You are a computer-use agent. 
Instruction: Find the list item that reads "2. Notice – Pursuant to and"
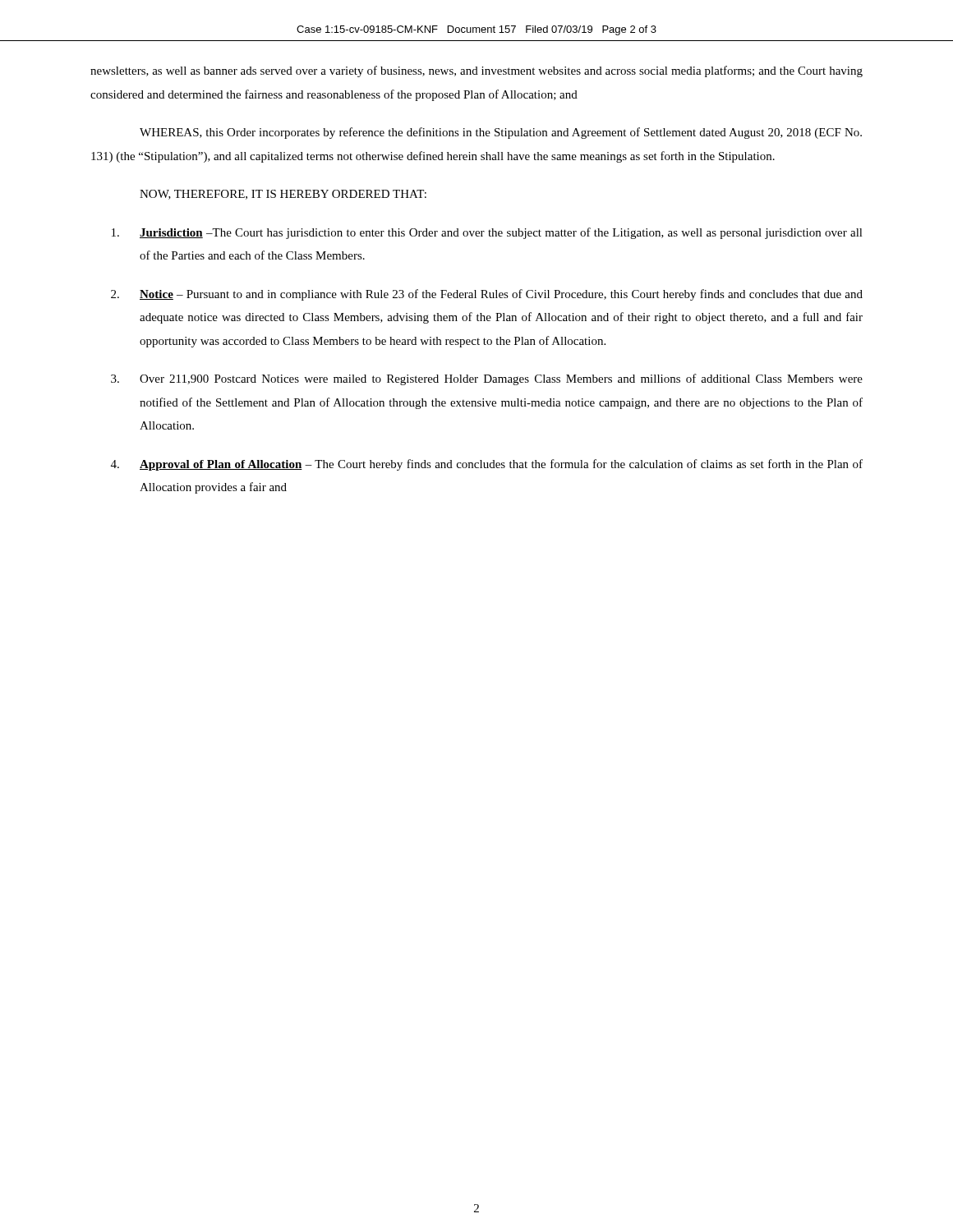click(476, 317)
